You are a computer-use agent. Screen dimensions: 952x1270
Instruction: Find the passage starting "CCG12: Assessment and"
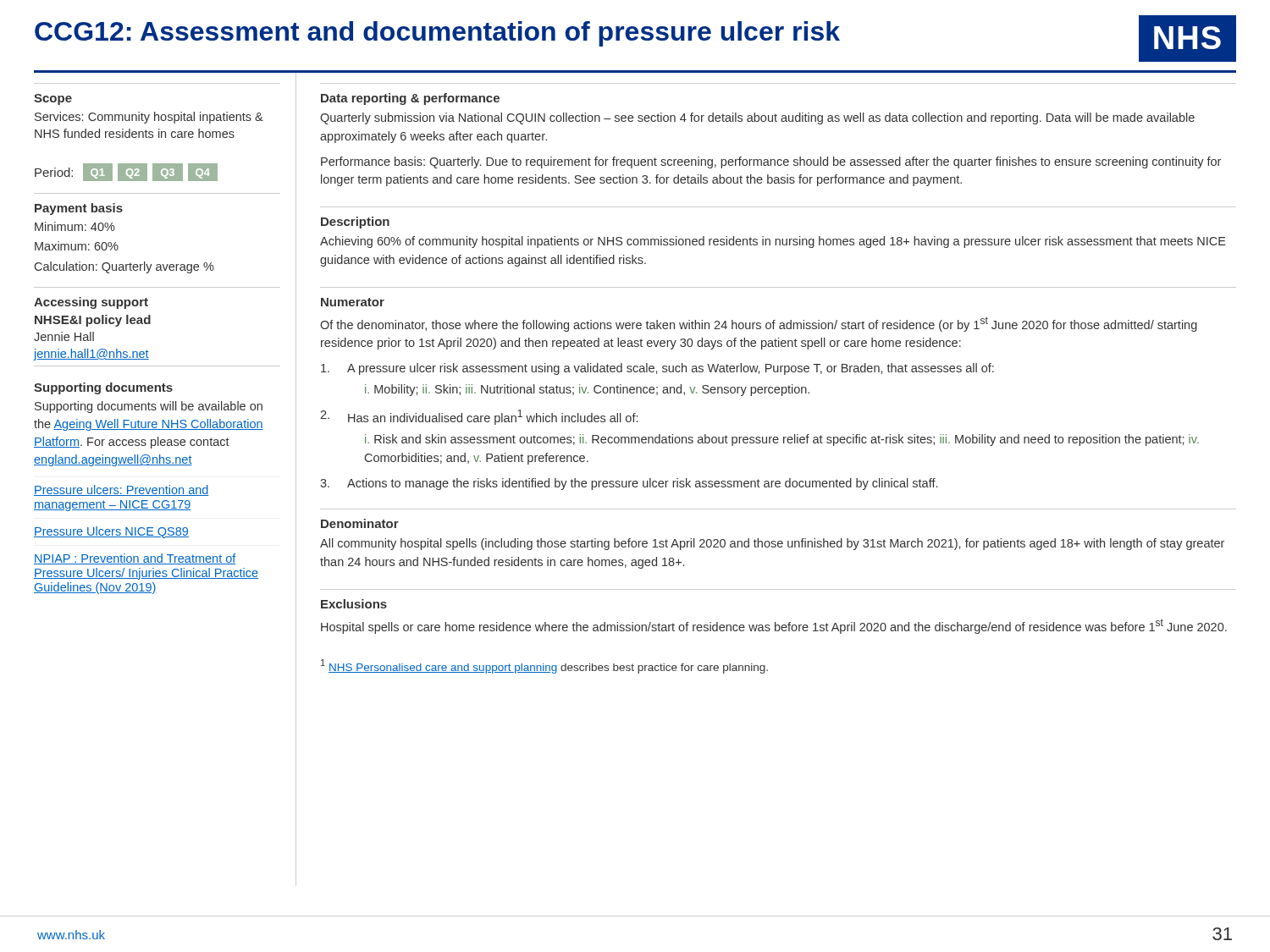437,31
